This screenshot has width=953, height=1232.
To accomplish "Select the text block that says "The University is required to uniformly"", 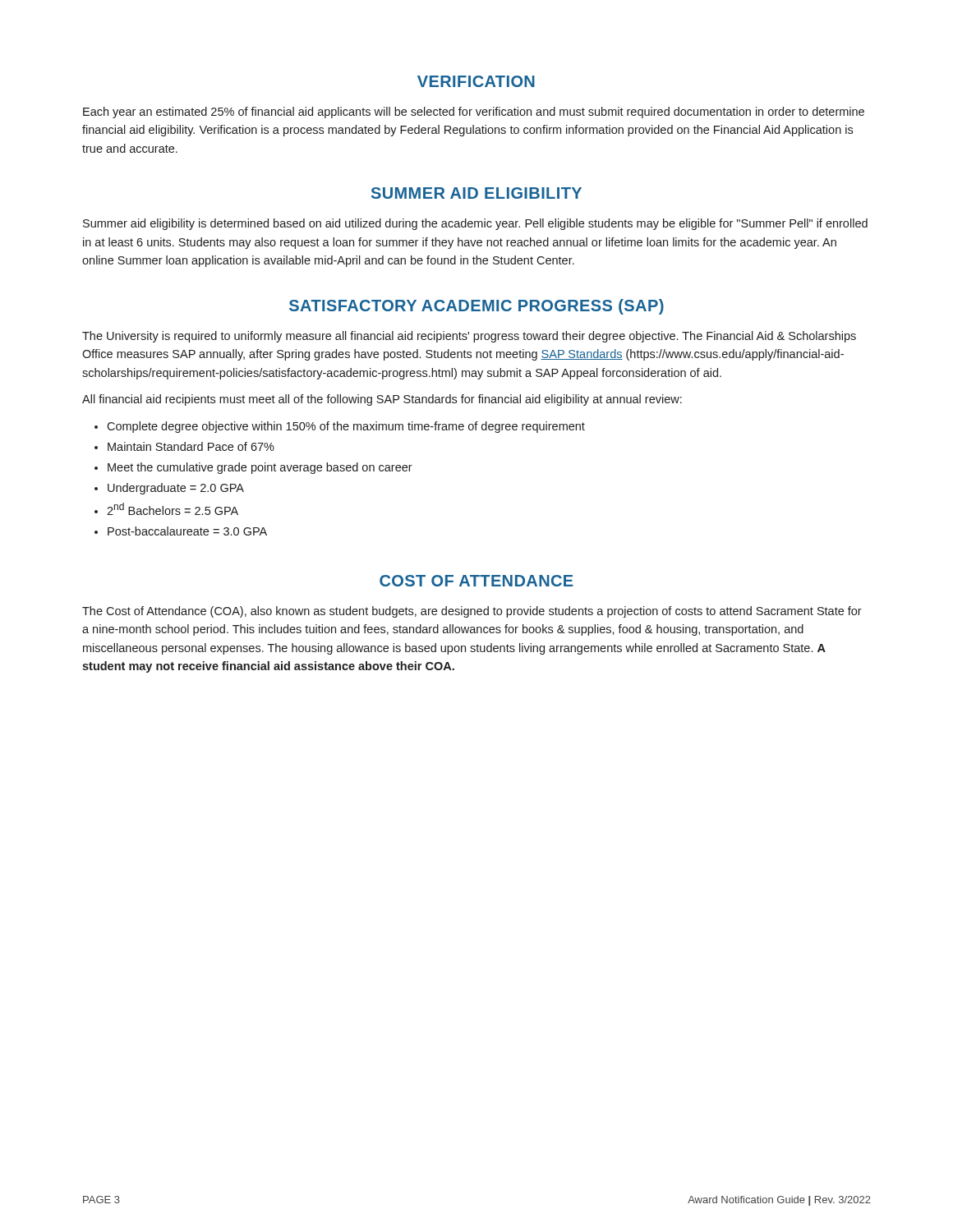I will tap(469, 354).
